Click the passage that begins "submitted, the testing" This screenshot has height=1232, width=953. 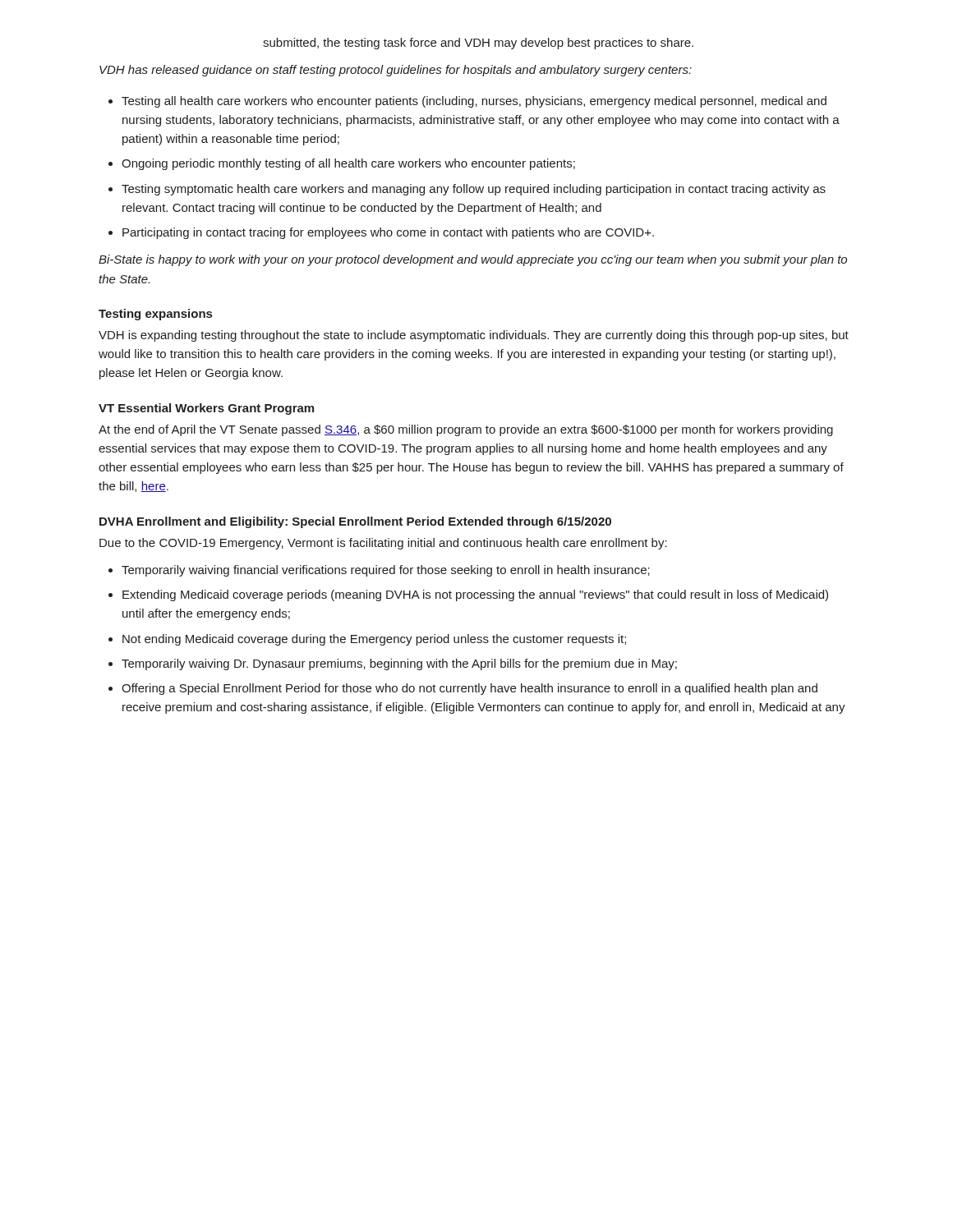point(479,42)
